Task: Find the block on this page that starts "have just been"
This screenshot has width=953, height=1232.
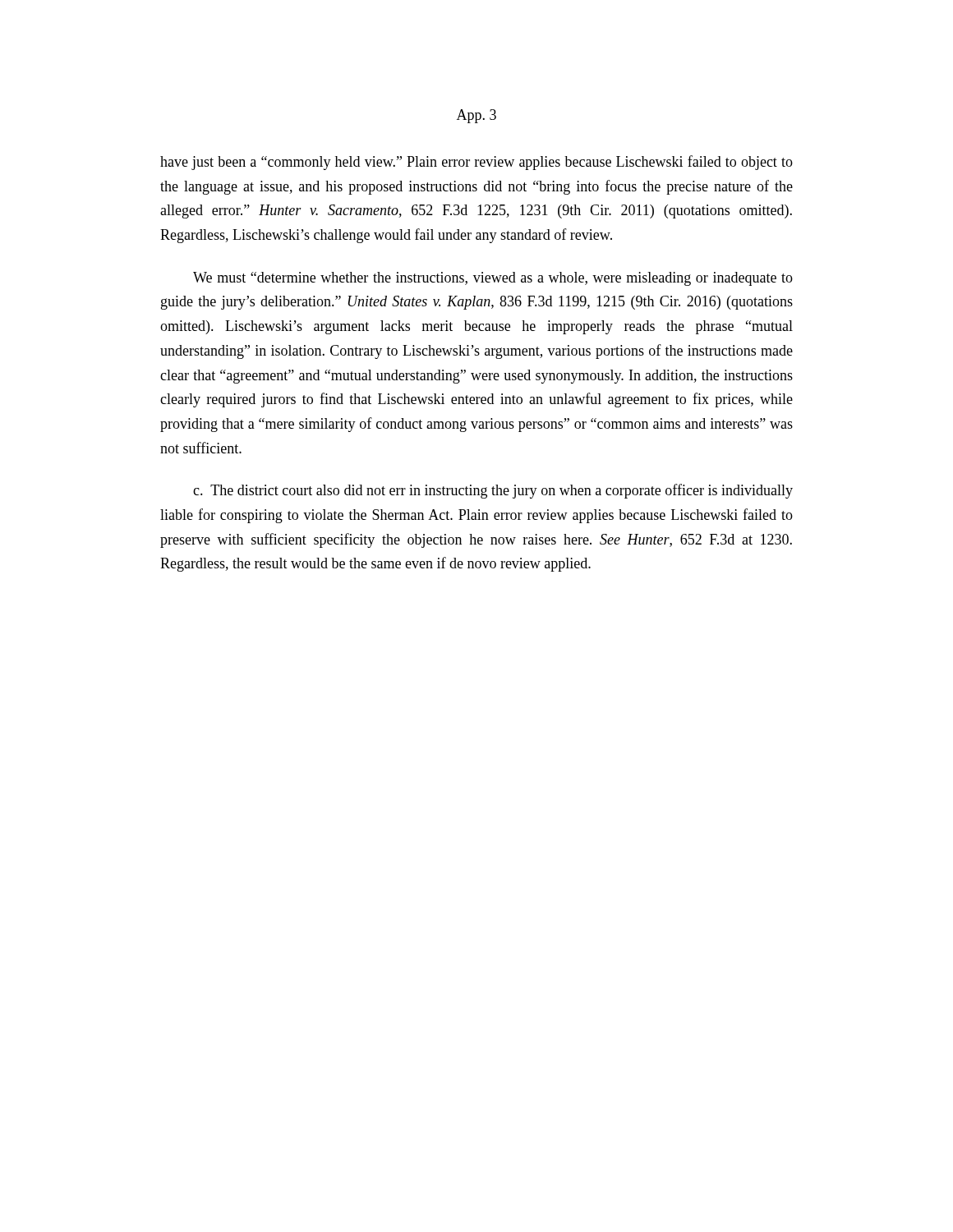Action: tap(476, 198)
